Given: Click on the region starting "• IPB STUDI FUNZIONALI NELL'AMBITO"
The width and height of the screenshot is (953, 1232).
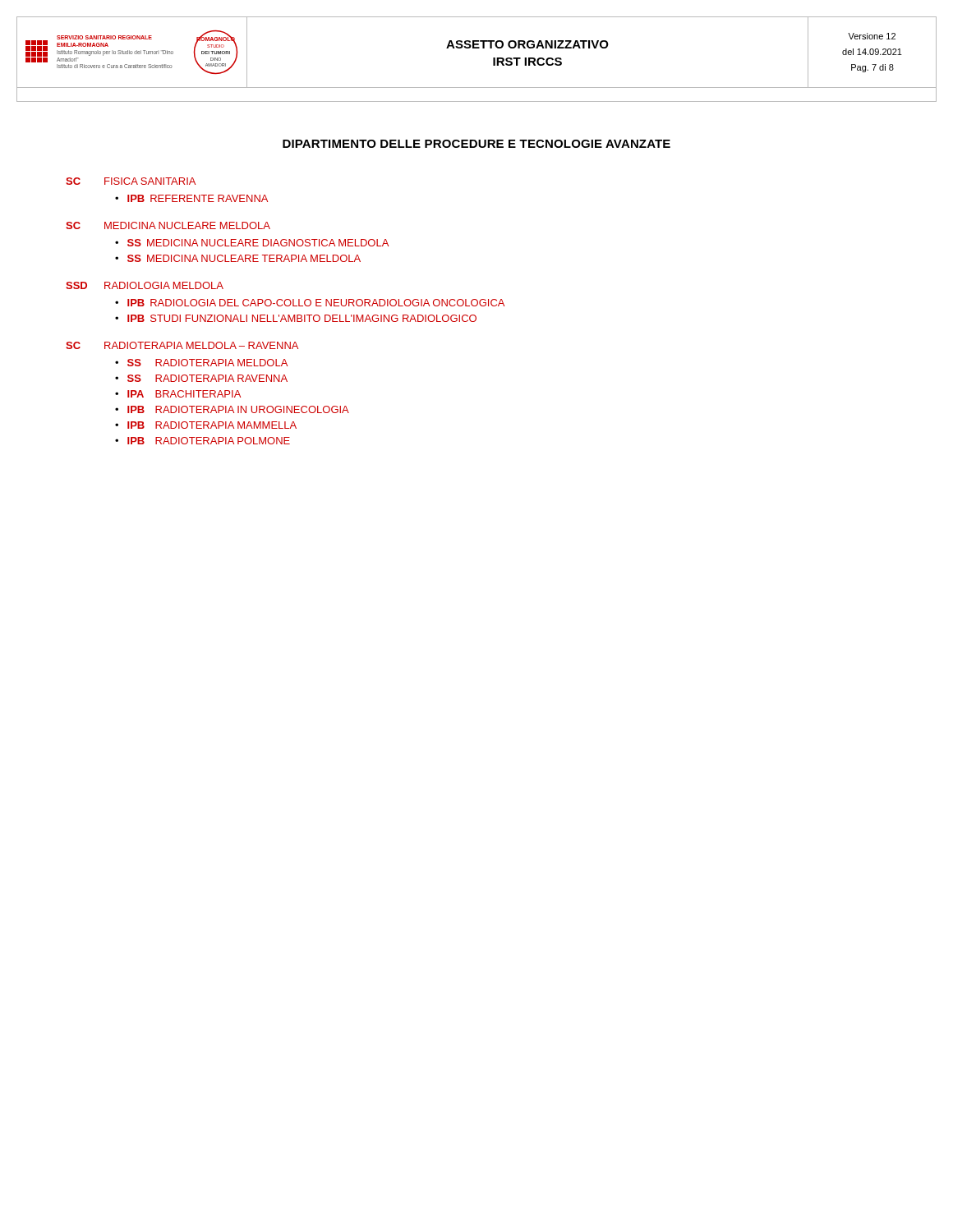Looking at the screenshot, I should click(x=296, y=318).
